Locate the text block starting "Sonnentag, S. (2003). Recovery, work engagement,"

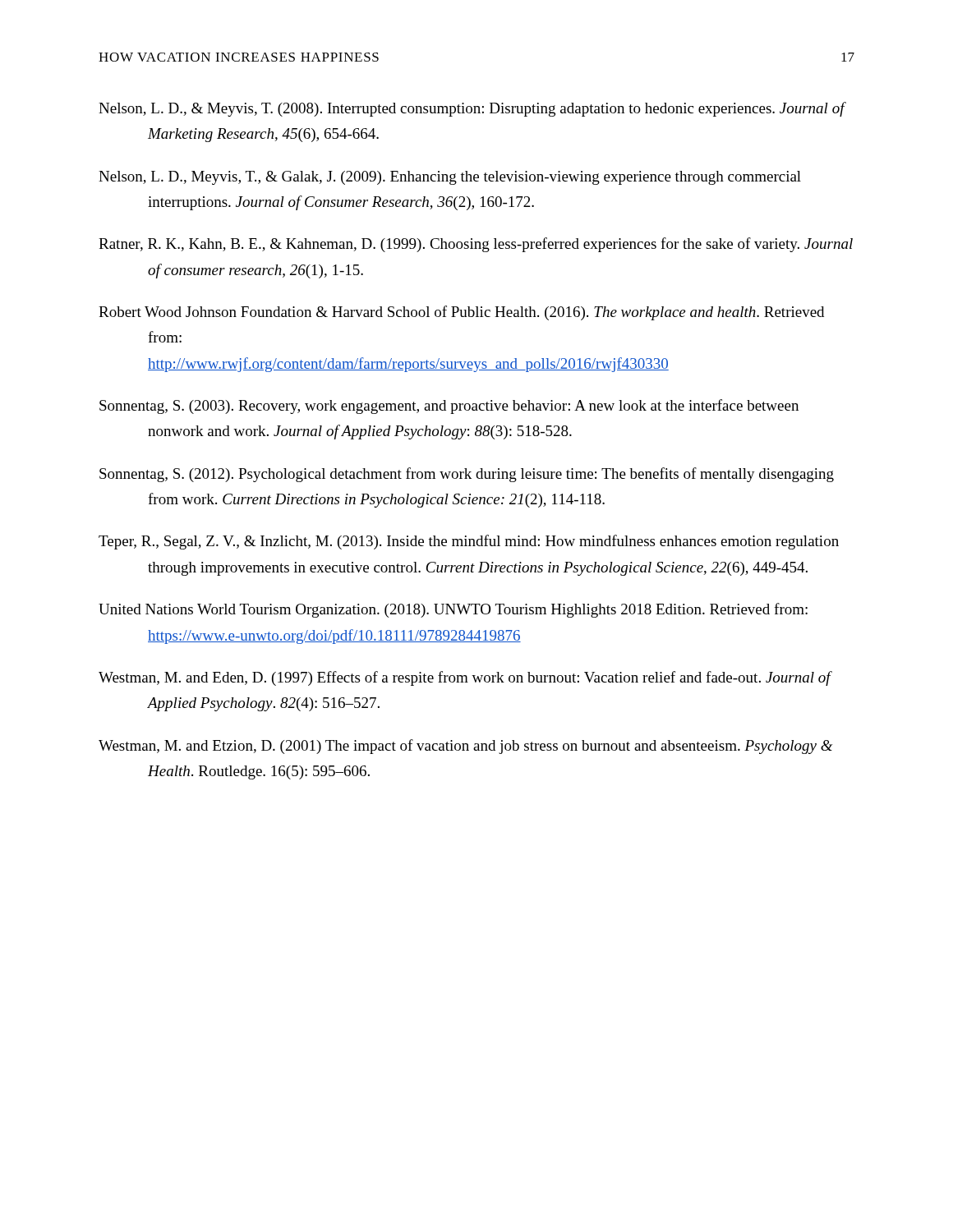(449, 418)
